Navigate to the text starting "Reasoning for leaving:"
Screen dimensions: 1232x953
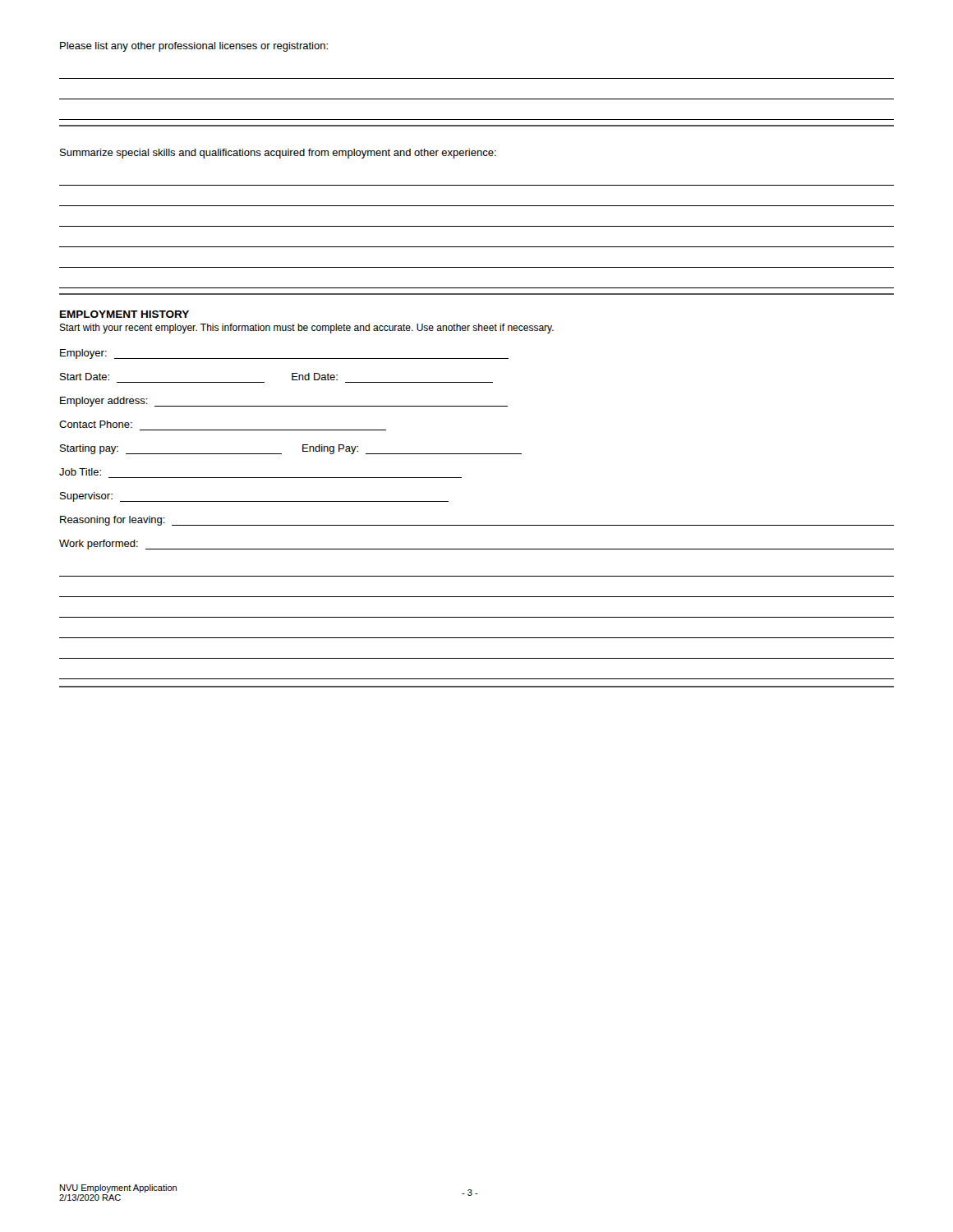click(476, 518)
